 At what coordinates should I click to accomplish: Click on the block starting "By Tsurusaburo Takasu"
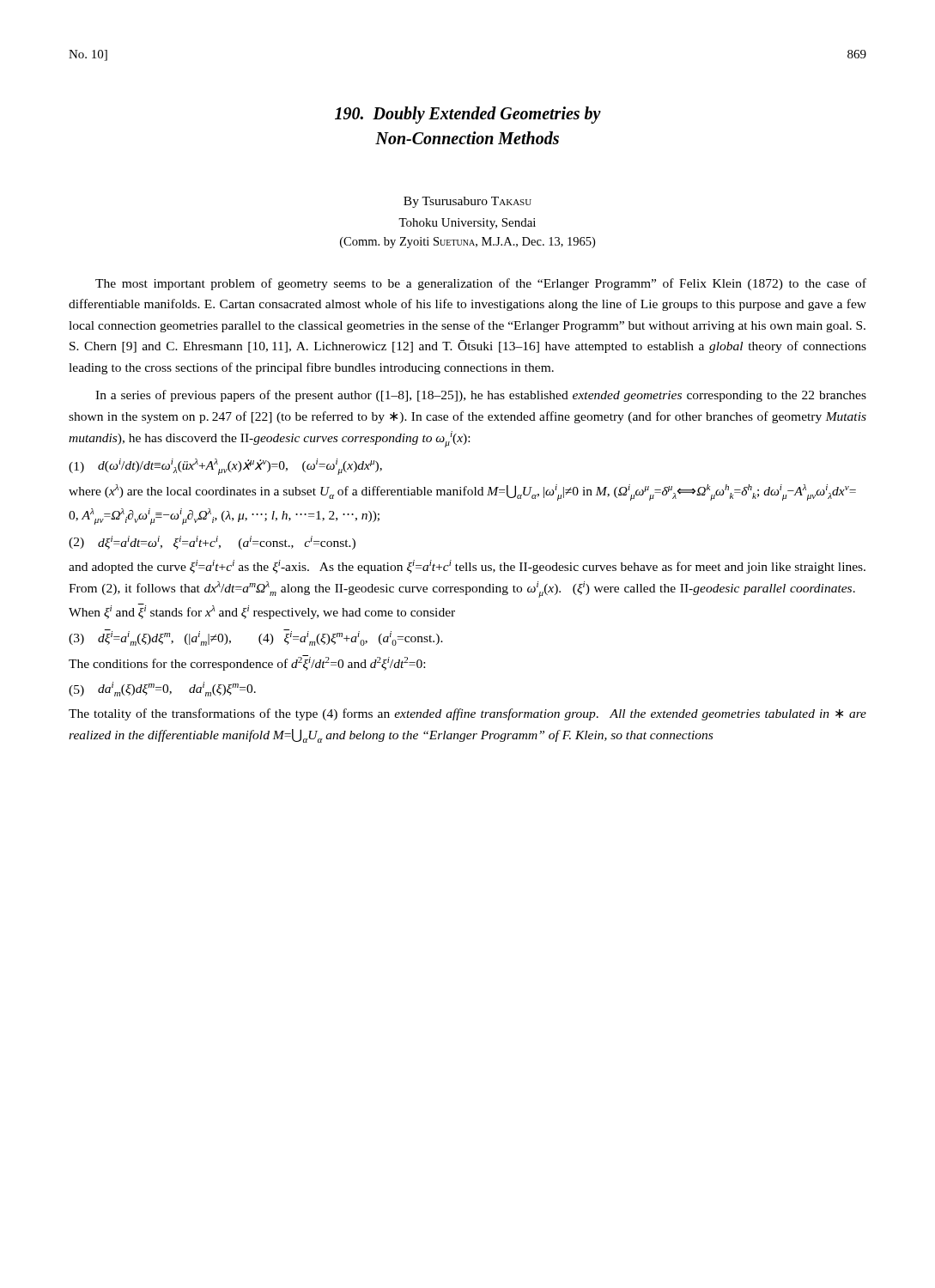468,200
